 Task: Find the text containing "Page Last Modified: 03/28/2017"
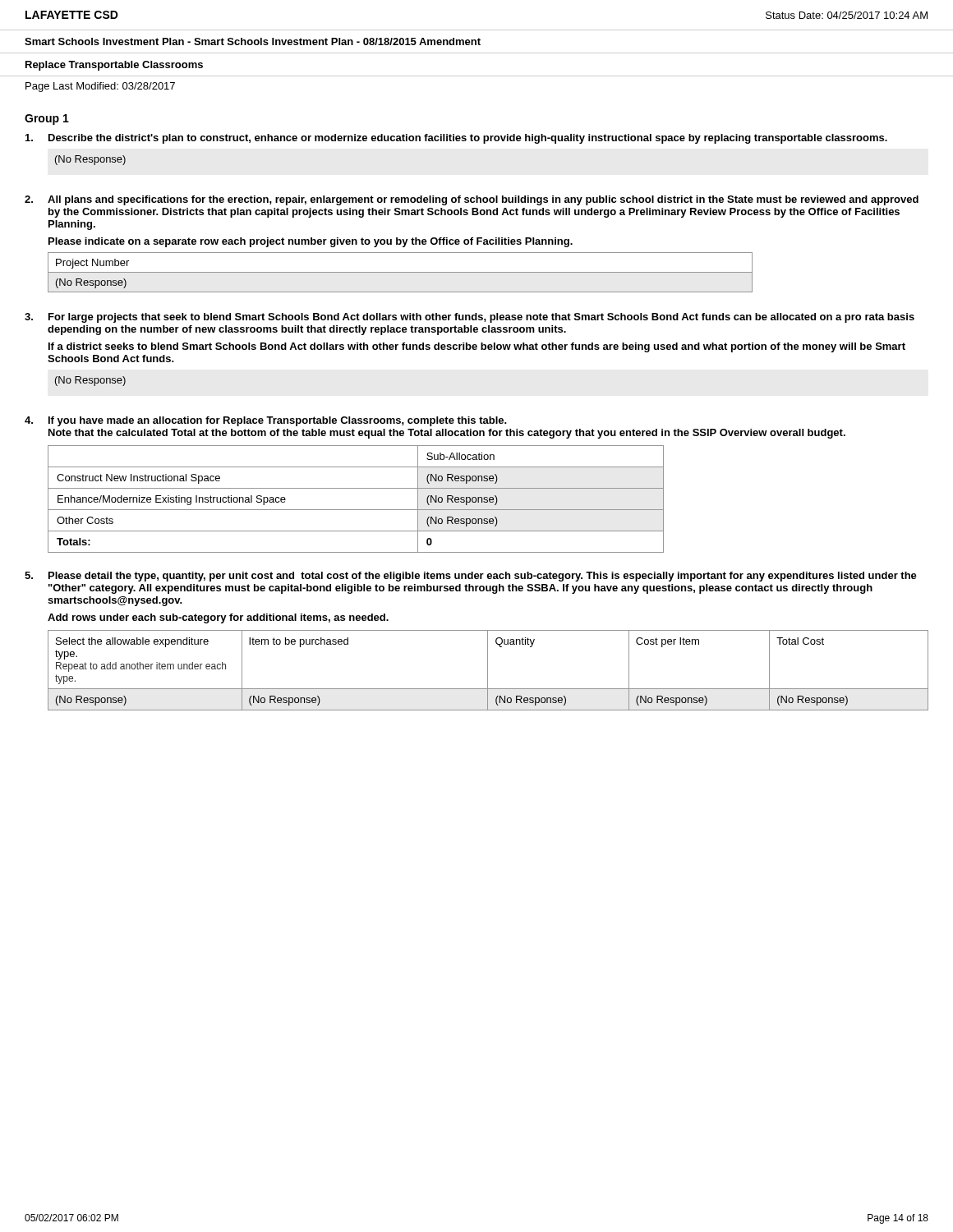click(x=100, y=86)
